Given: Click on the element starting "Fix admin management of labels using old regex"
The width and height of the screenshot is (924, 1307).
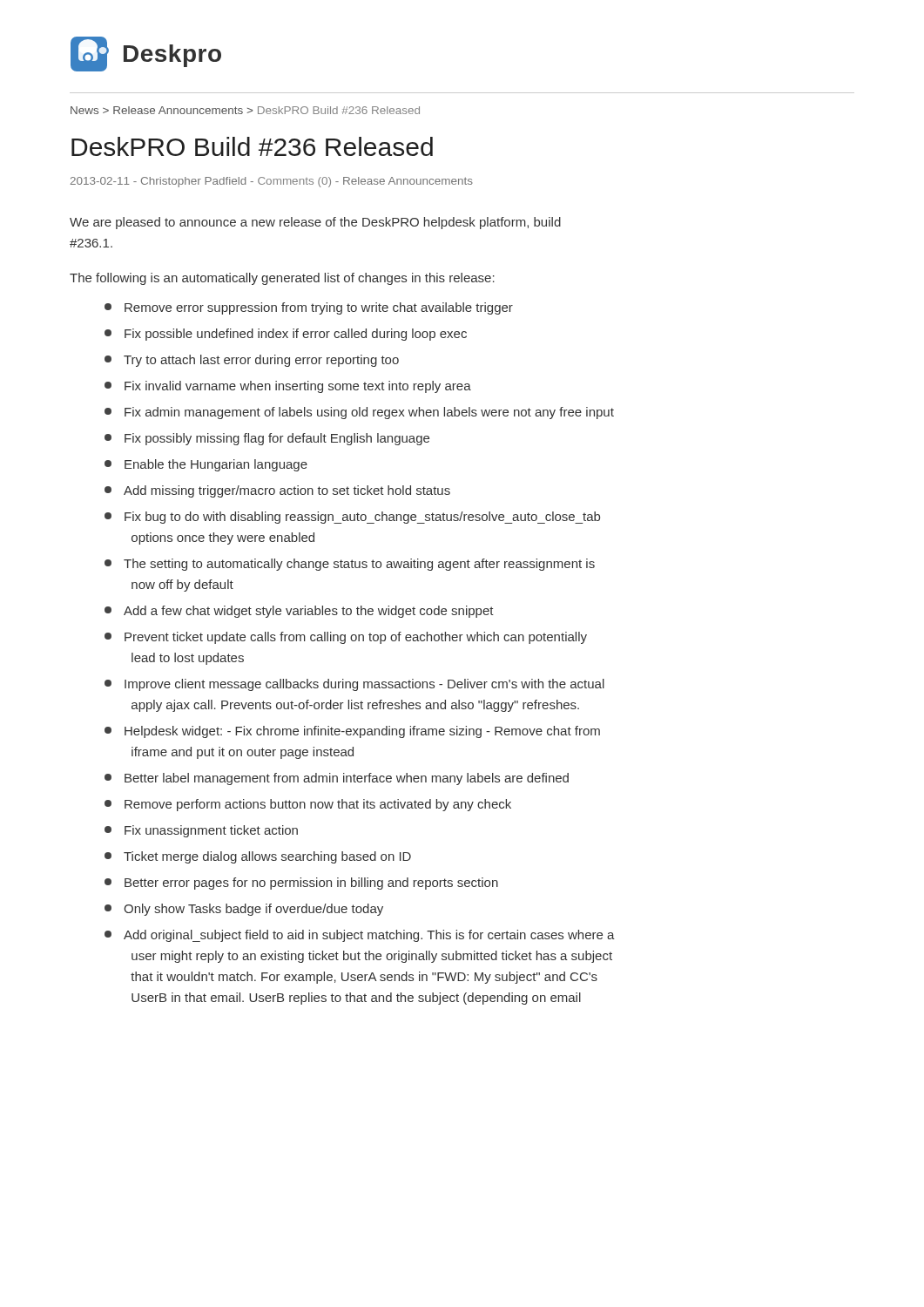Looking at the screenshot, I should (359, 412).
